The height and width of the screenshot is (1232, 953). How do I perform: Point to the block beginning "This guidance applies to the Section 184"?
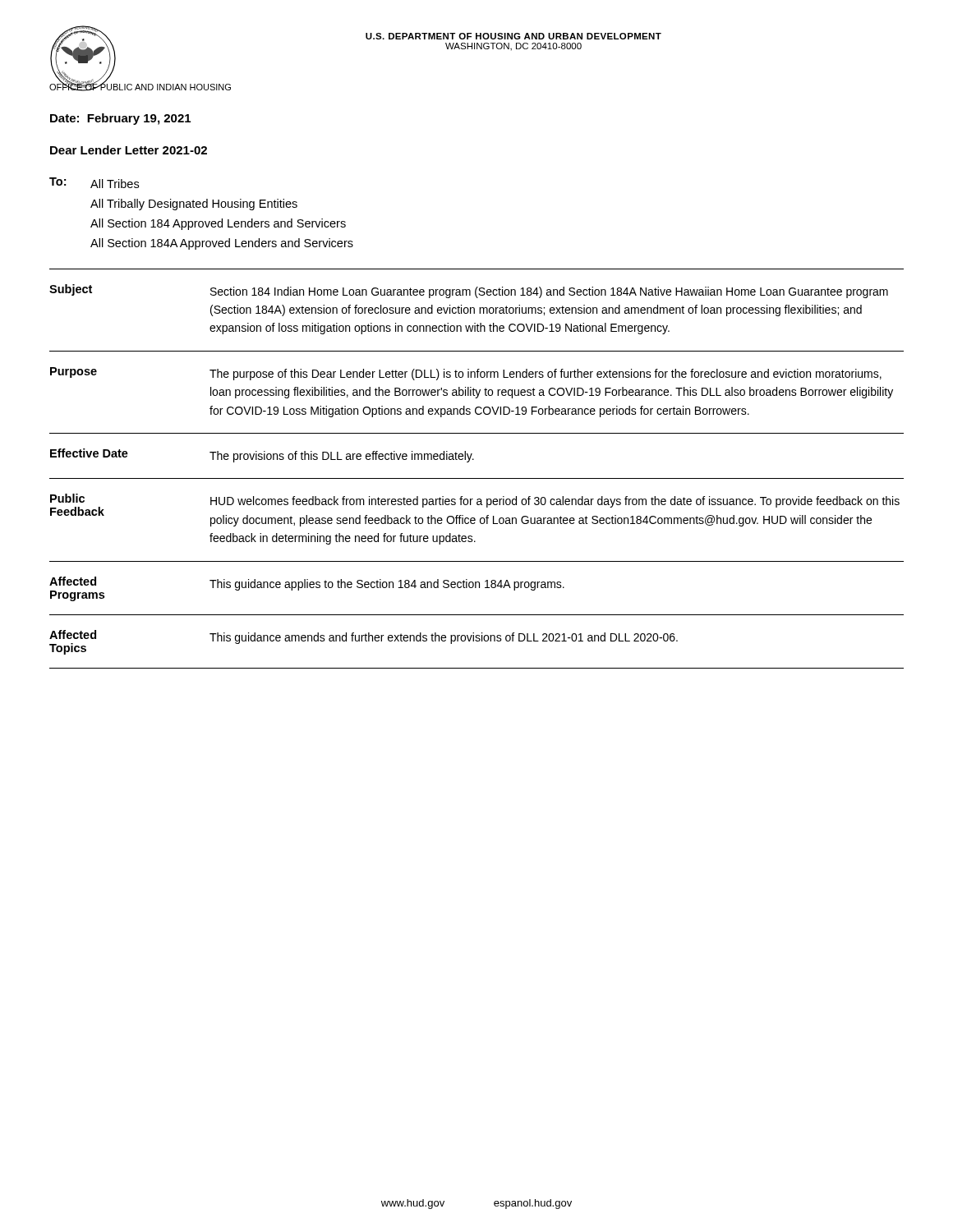click(387, 584)
